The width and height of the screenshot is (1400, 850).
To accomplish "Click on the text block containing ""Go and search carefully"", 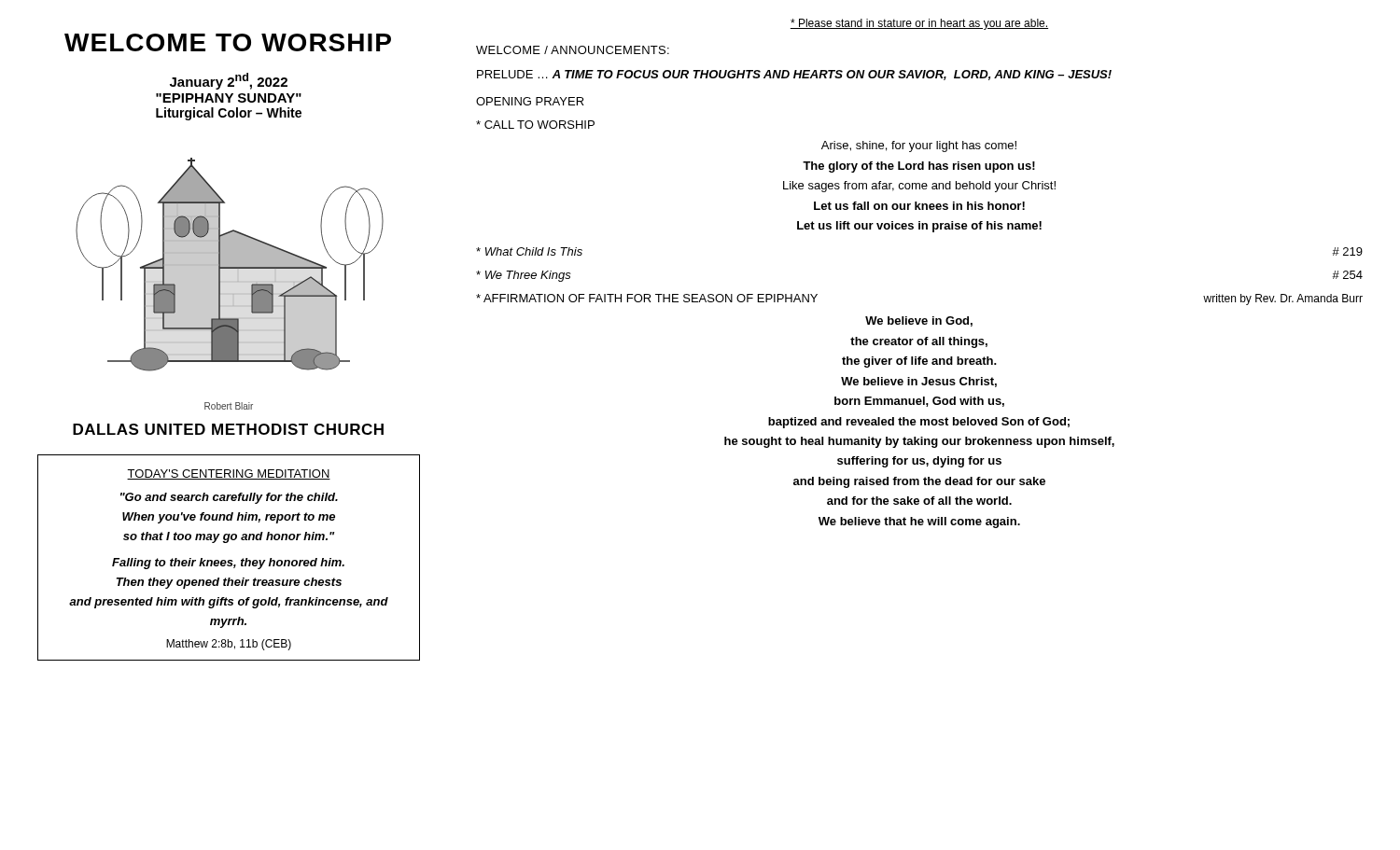I will point(229,516).
